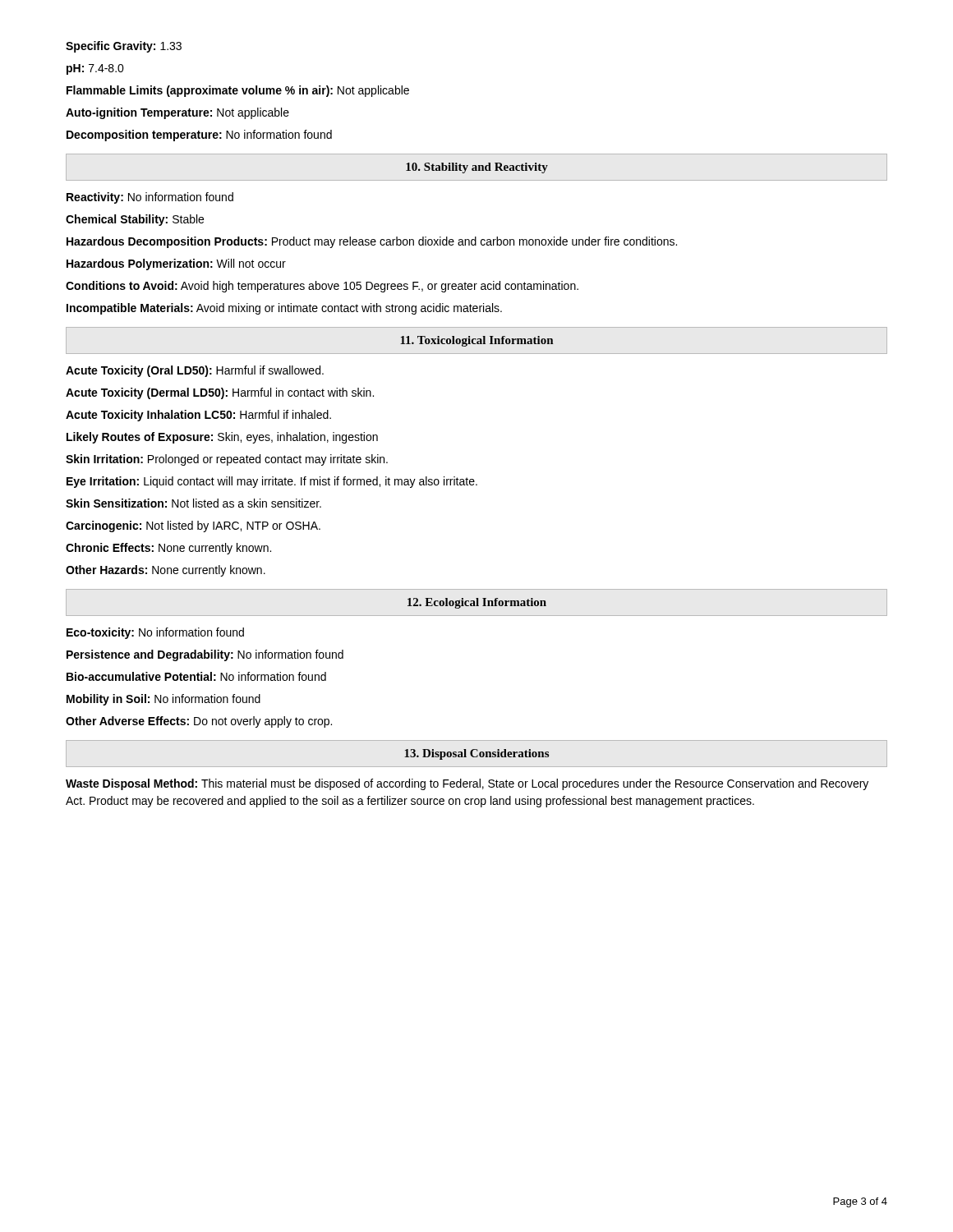
Task: Find the block starting "13. Disposal Considerations"
Action: coord(476,753)
